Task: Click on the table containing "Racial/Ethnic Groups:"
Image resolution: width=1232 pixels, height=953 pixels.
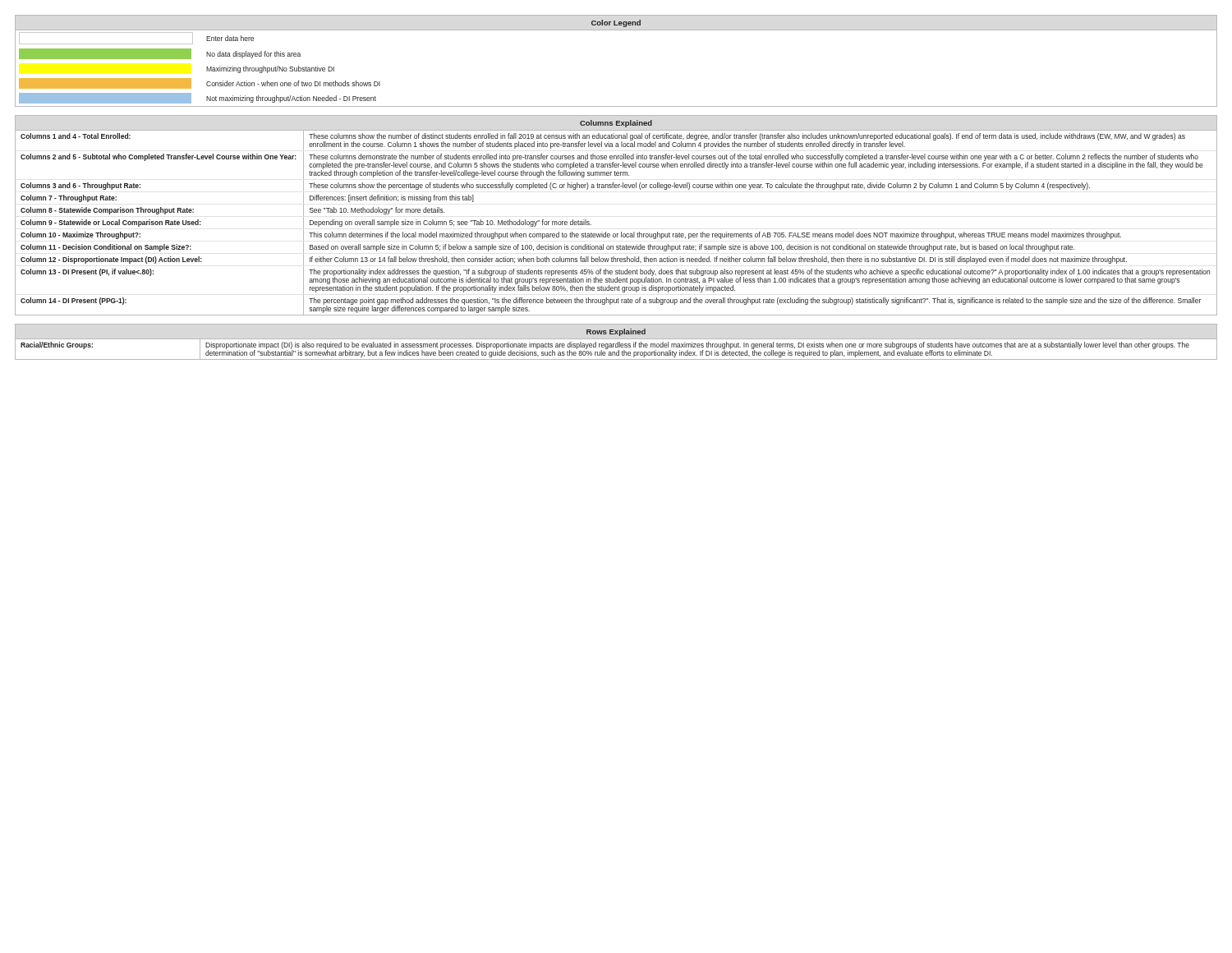Action: (616, 349)
